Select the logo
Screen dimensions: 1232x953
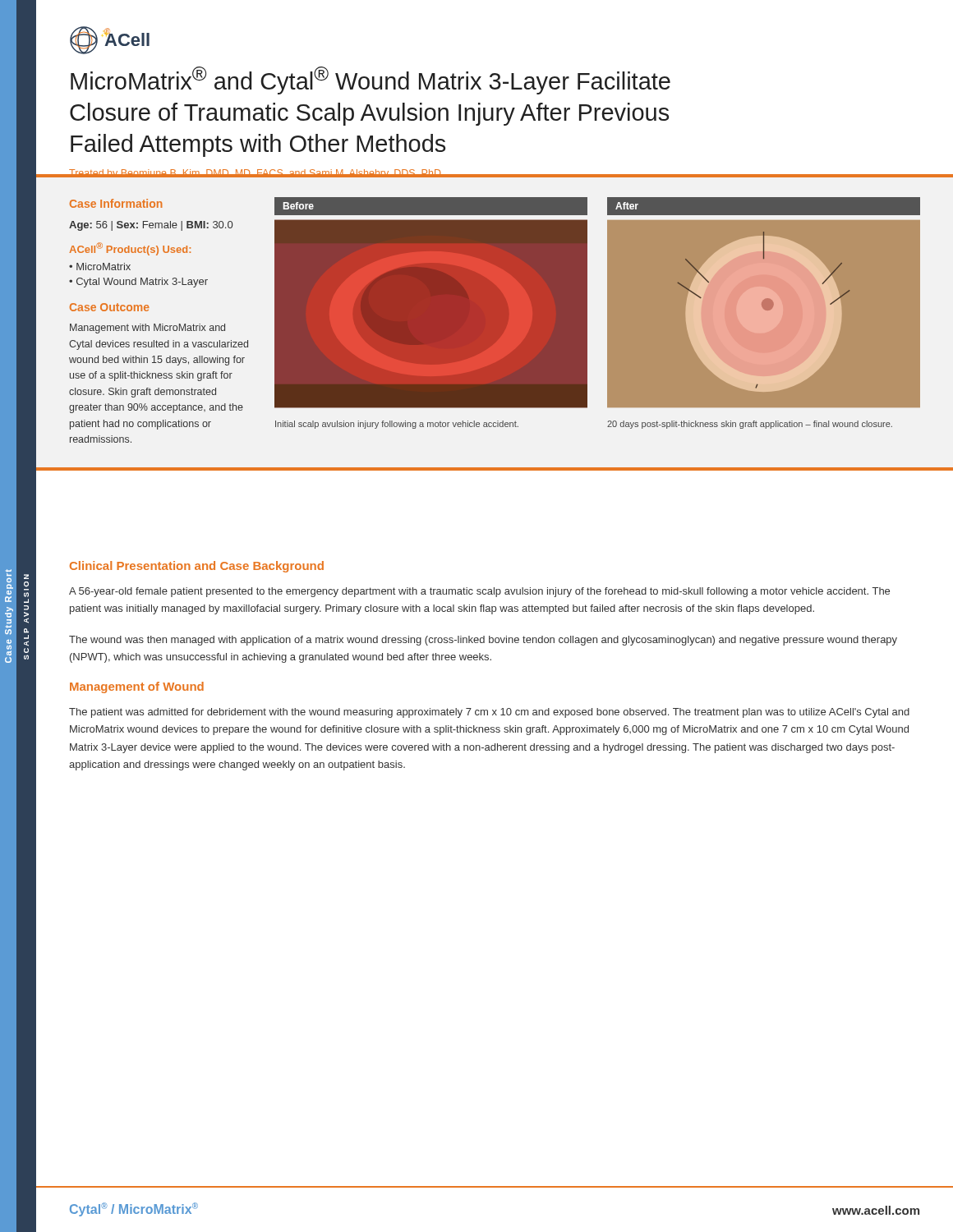pyautogui.click(x=495, y=42)
